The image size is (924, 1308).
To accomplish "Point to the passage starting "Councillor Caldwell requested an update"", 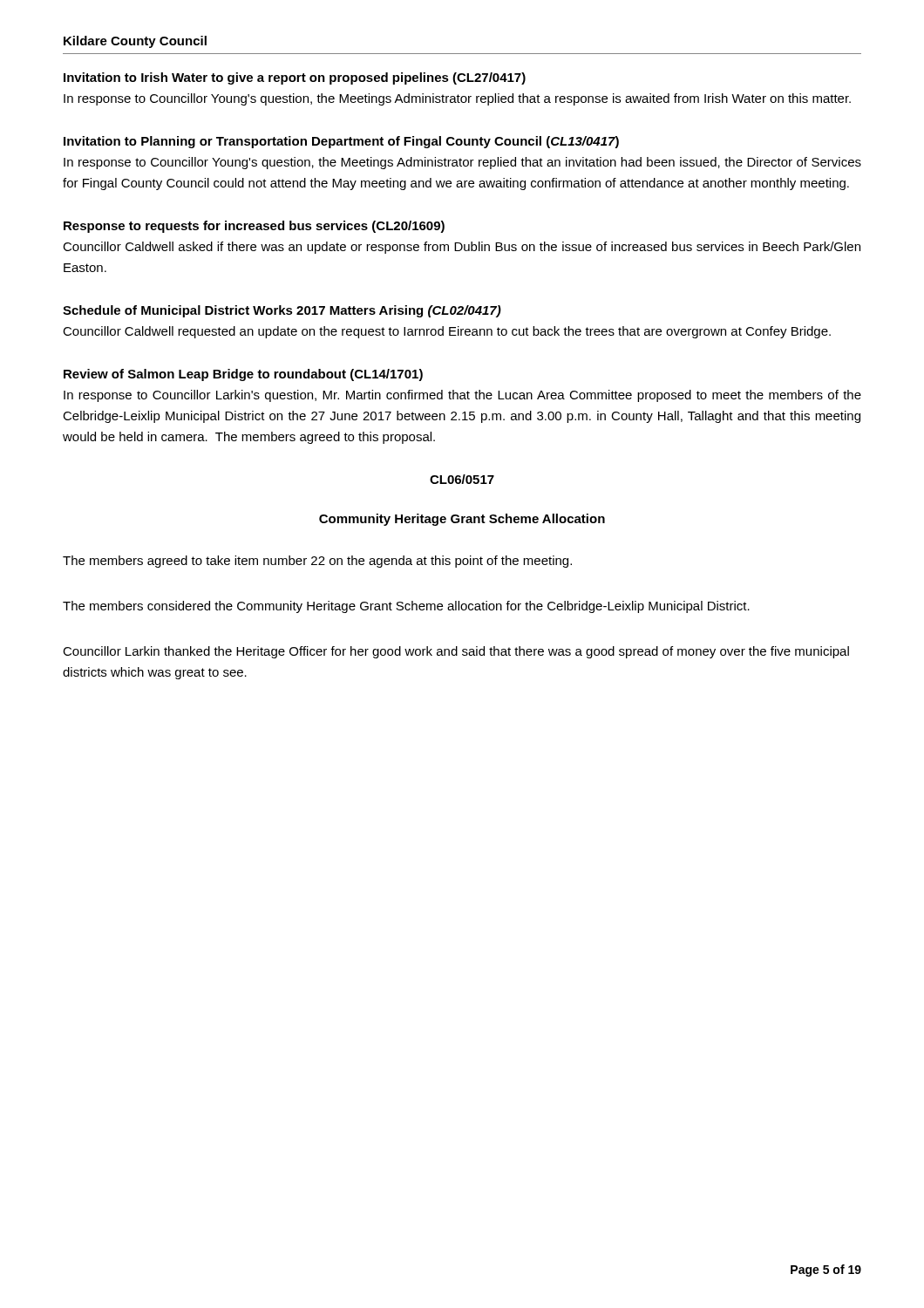I will 462,331.
